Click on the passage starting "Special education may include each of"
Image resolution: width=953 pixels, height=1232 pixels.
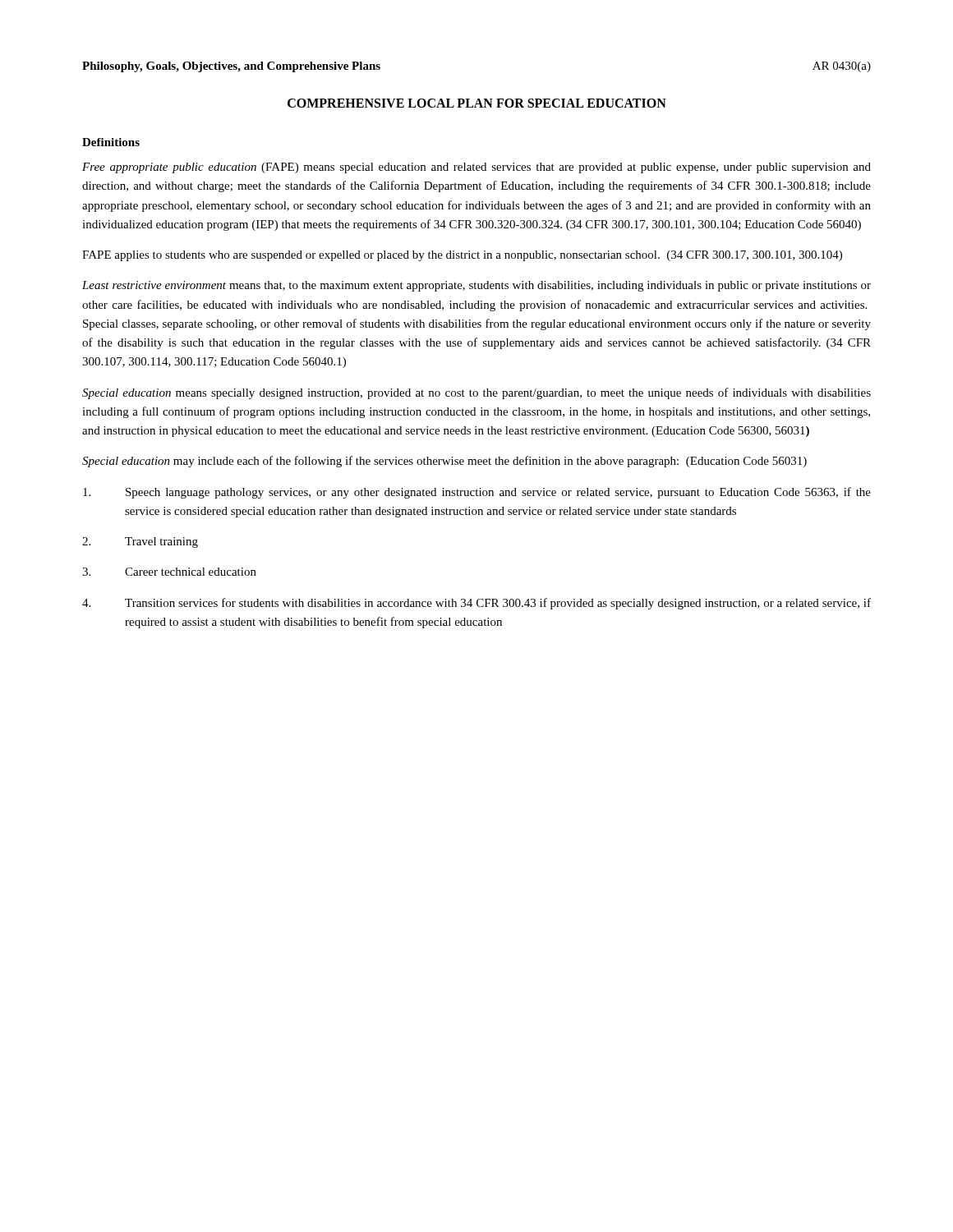pyautogui.click(x=445, y=461)
